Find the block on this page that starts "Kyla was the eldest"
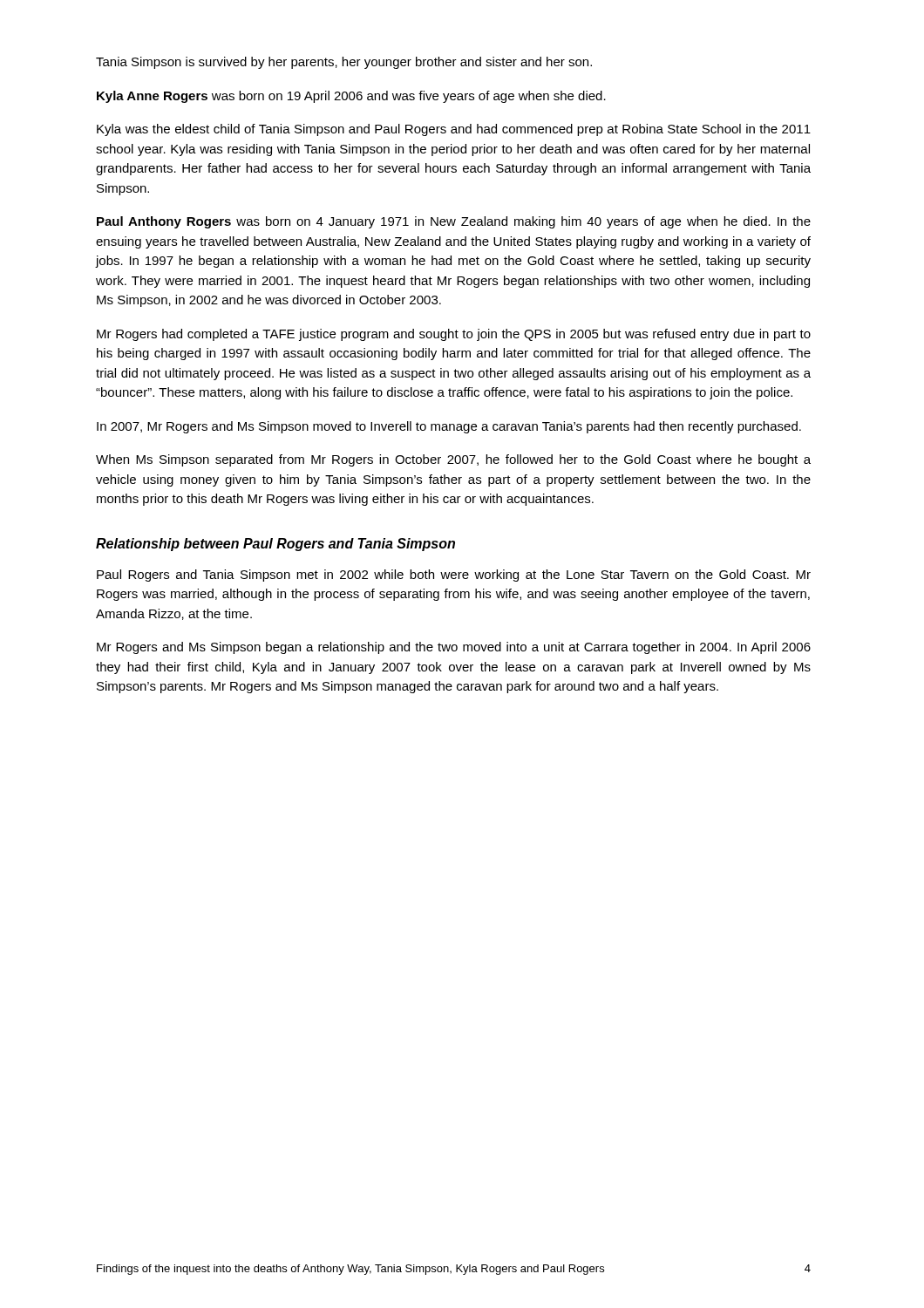The image size is (924, 1308). (x=453, y=159)
